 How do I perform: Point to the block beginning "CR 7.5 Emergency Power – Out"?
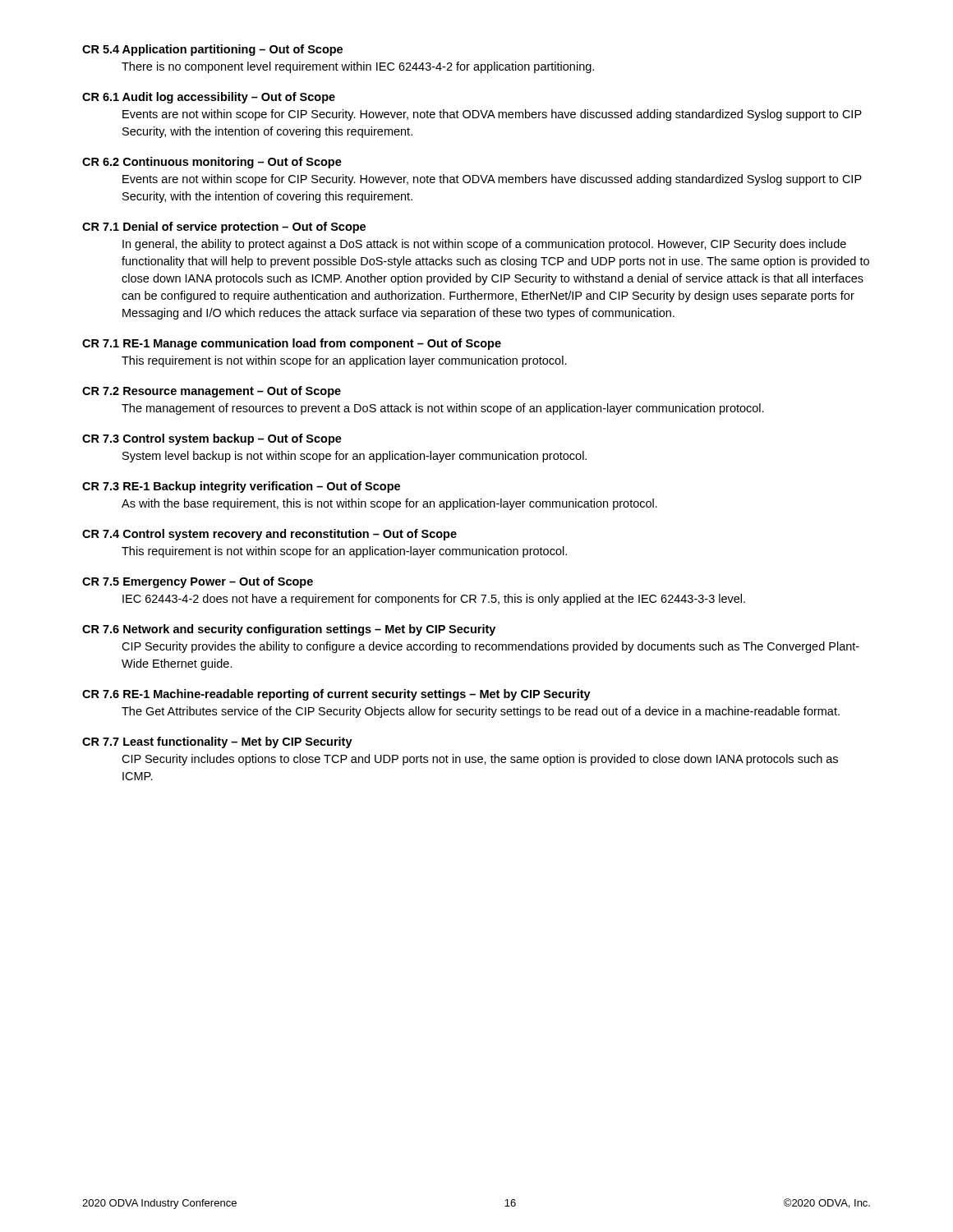point(476,592)
